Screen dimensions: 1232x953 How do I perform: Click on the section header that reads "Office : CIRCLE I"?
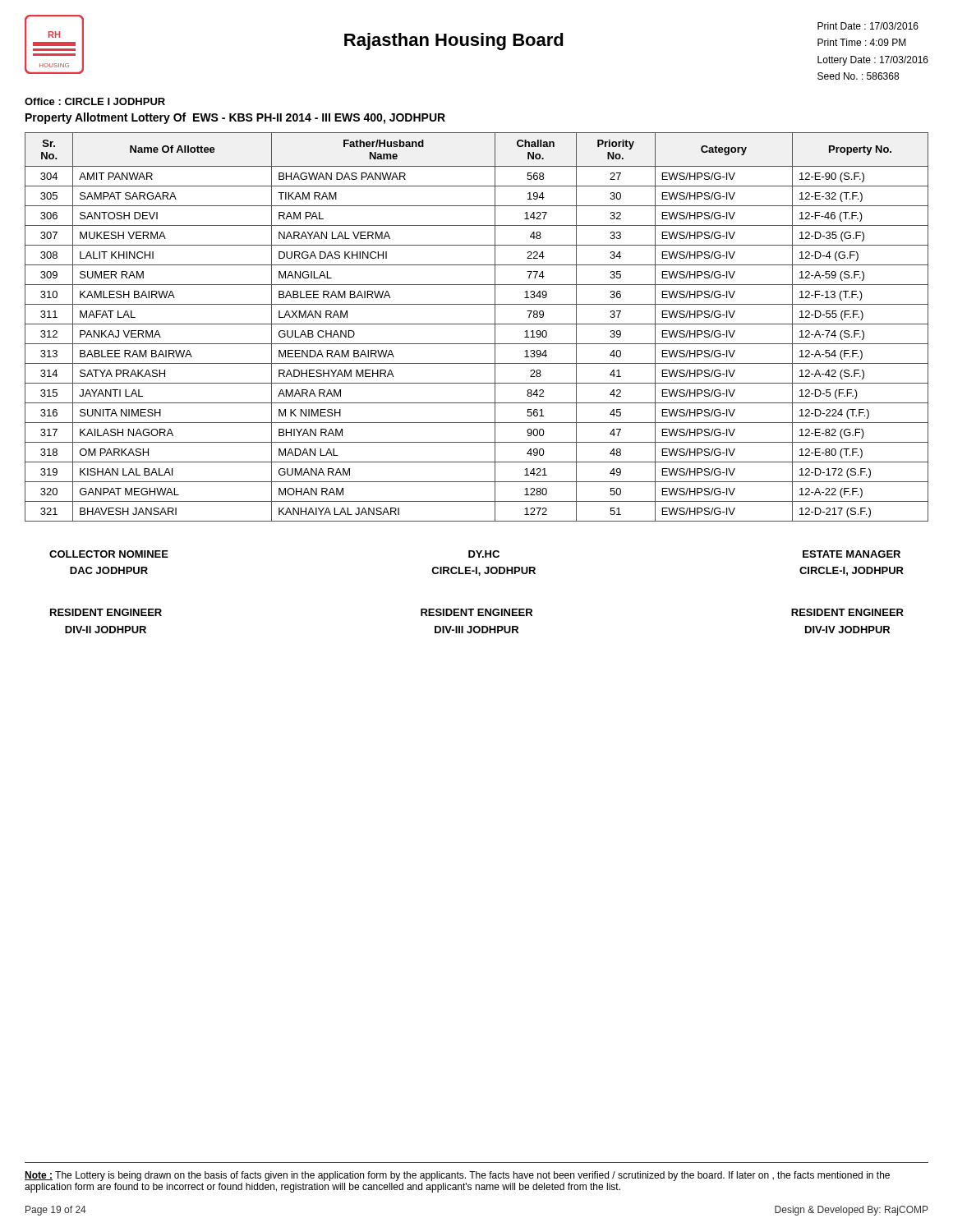pyautogui.click(x=95, y=101)
